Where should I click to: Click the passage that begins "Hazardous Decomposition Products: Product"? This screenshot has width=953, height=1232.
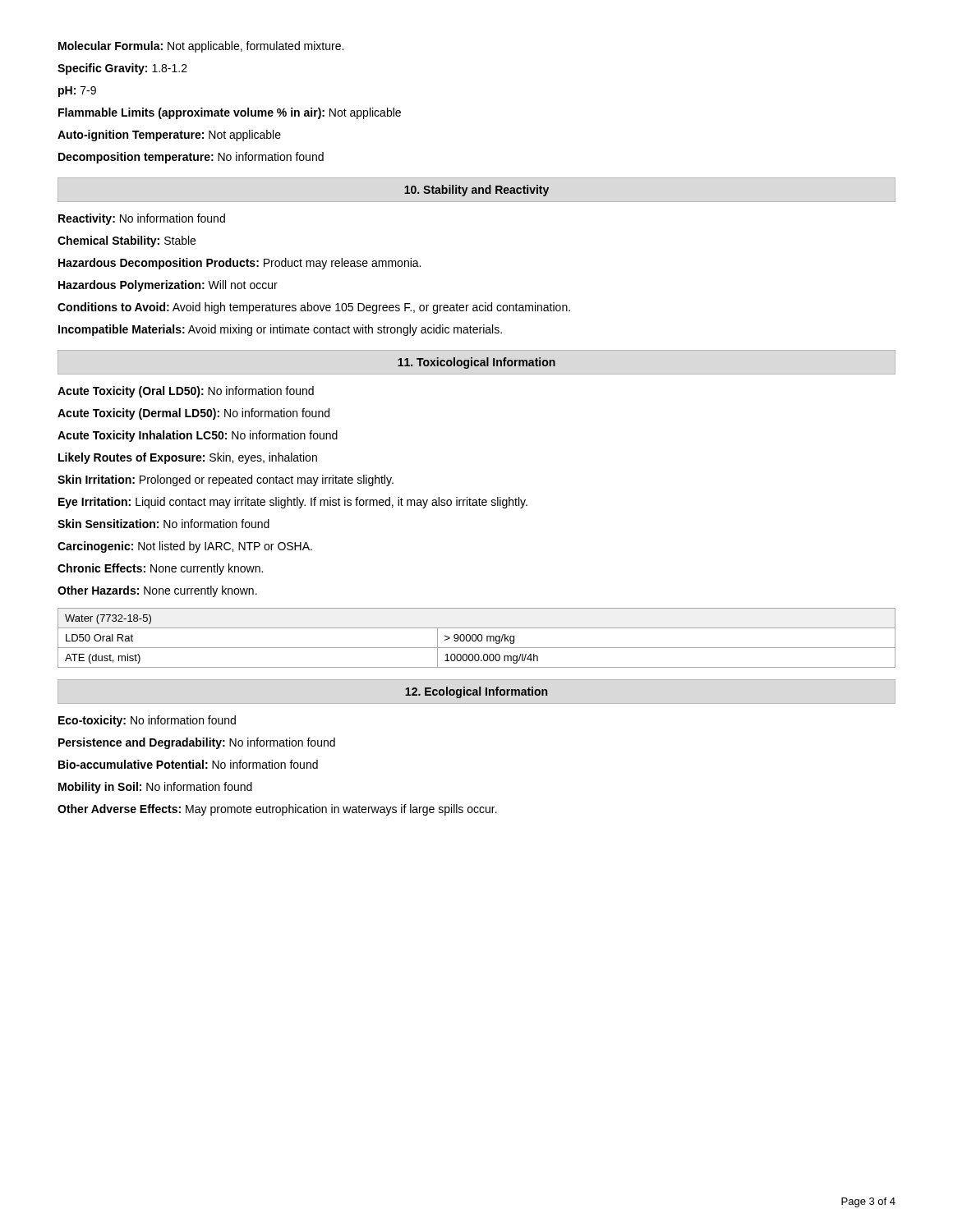pos(240,263)
